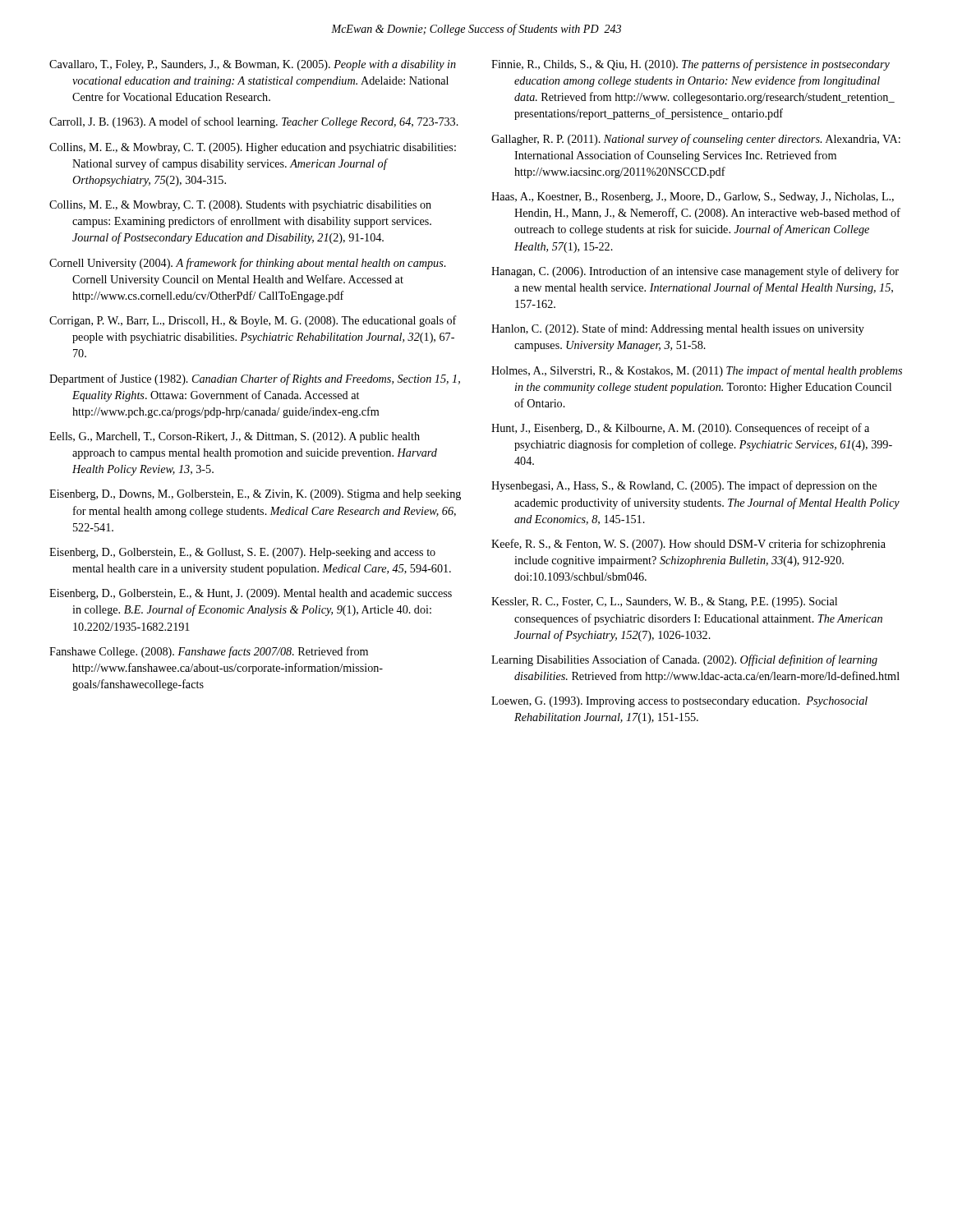Where is the passage that starts "Hanagan, C. (2006). Introduction of an"?
This screenshot has height=1232, width=953.
[x=695, y=287]
